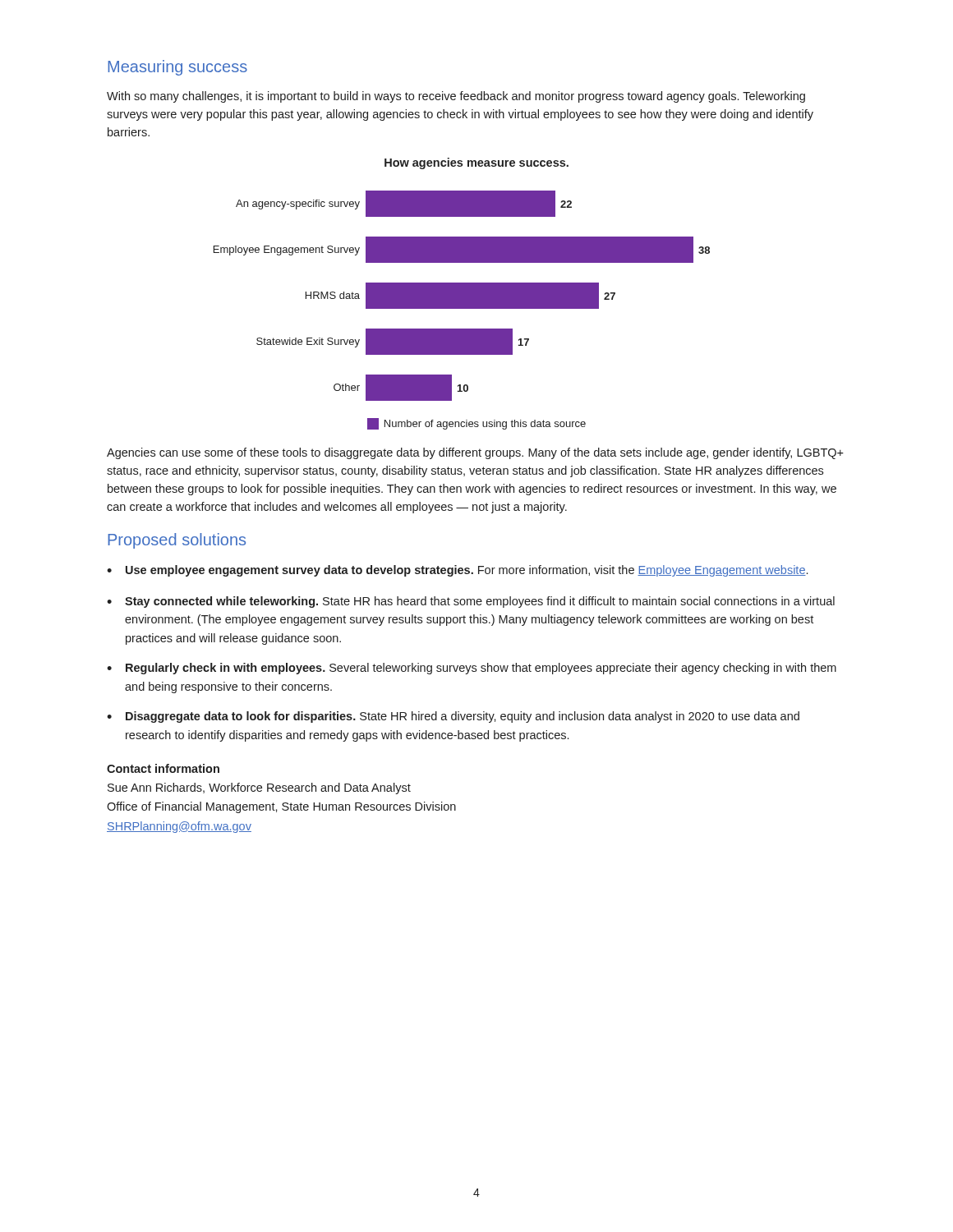The height and width of the screenshot is (1232, 953).
Task: Point to the block beginning "• Regularly check in with employees. Several teleworking"
Action: click(476, 677)
